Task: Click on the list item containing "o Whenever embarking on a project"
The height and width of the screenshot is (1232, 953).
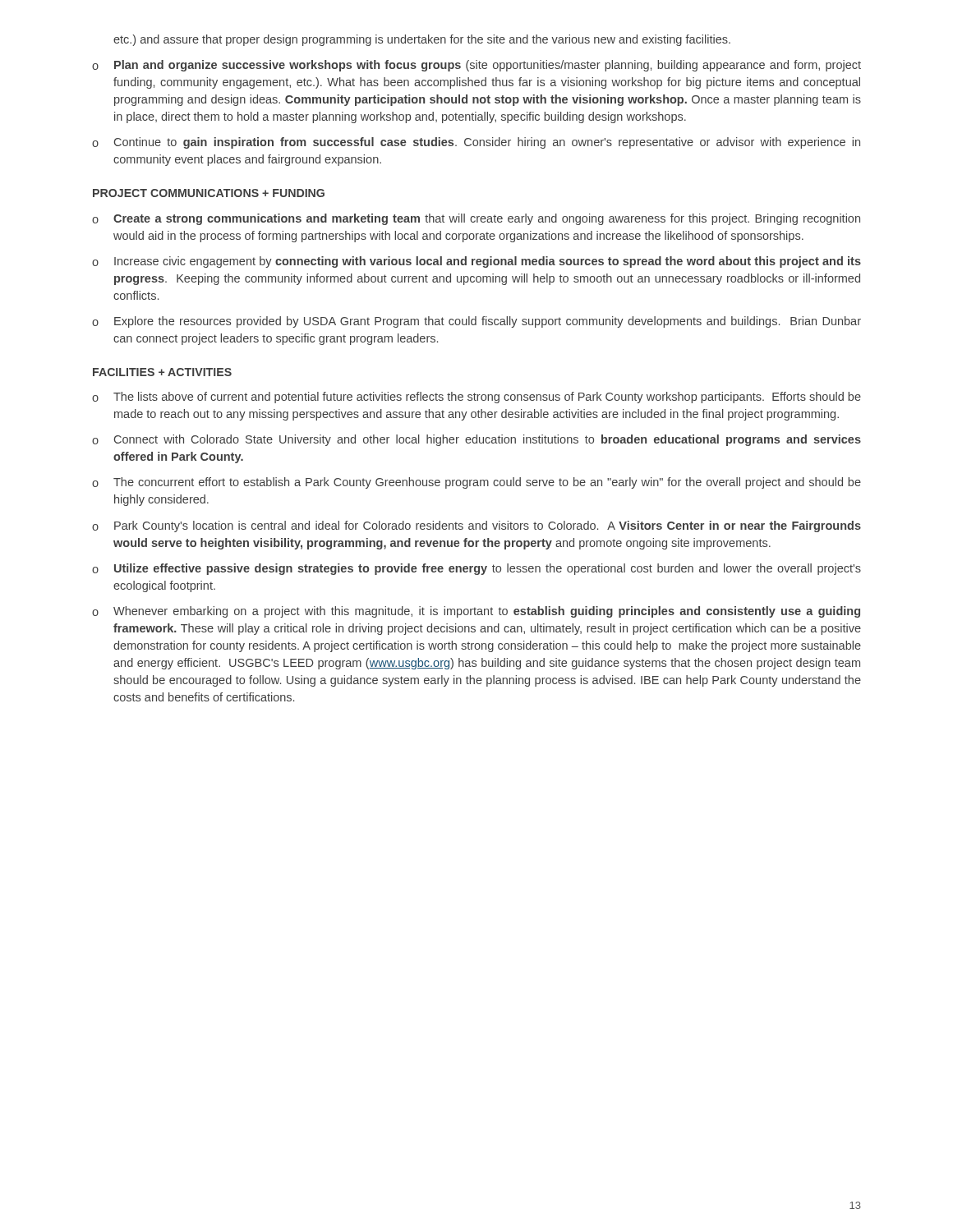Action: click(x=476, y=654)
